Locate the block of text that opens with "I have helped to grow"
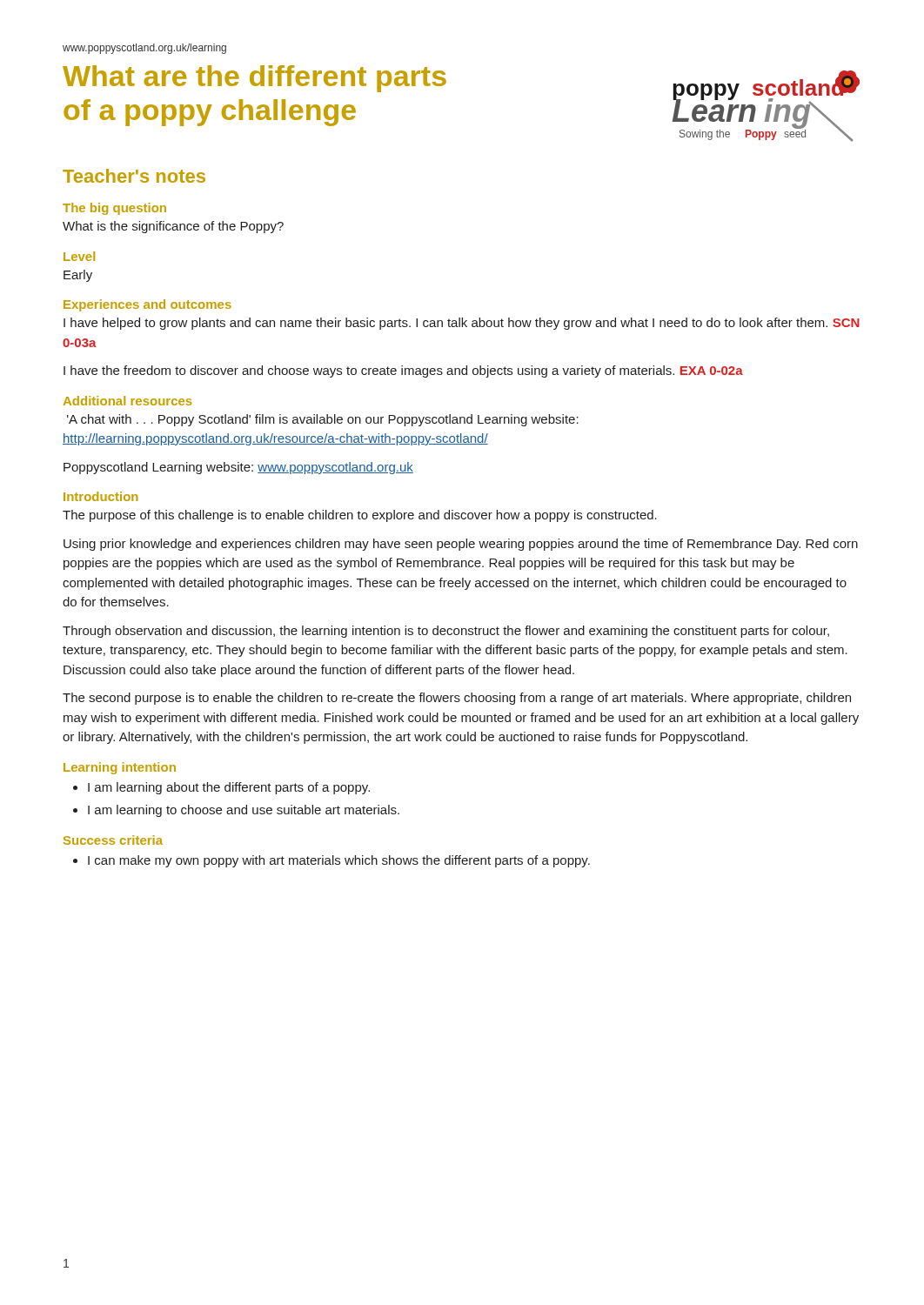Screen dimensions: 1305x924 [x=461, y=332]
